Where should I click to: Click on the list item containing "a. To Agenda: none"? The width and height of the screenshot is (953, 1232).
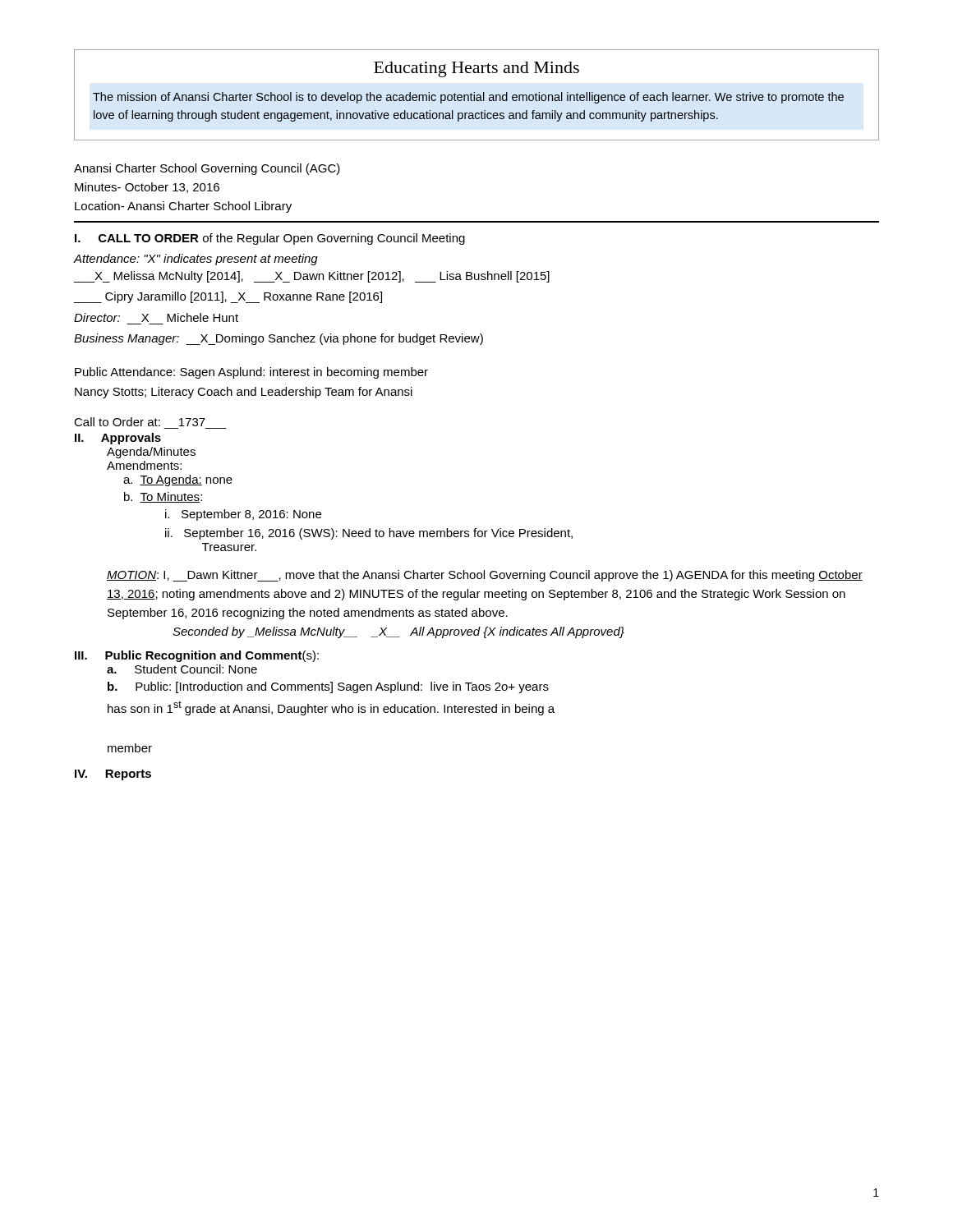[178, 479]
